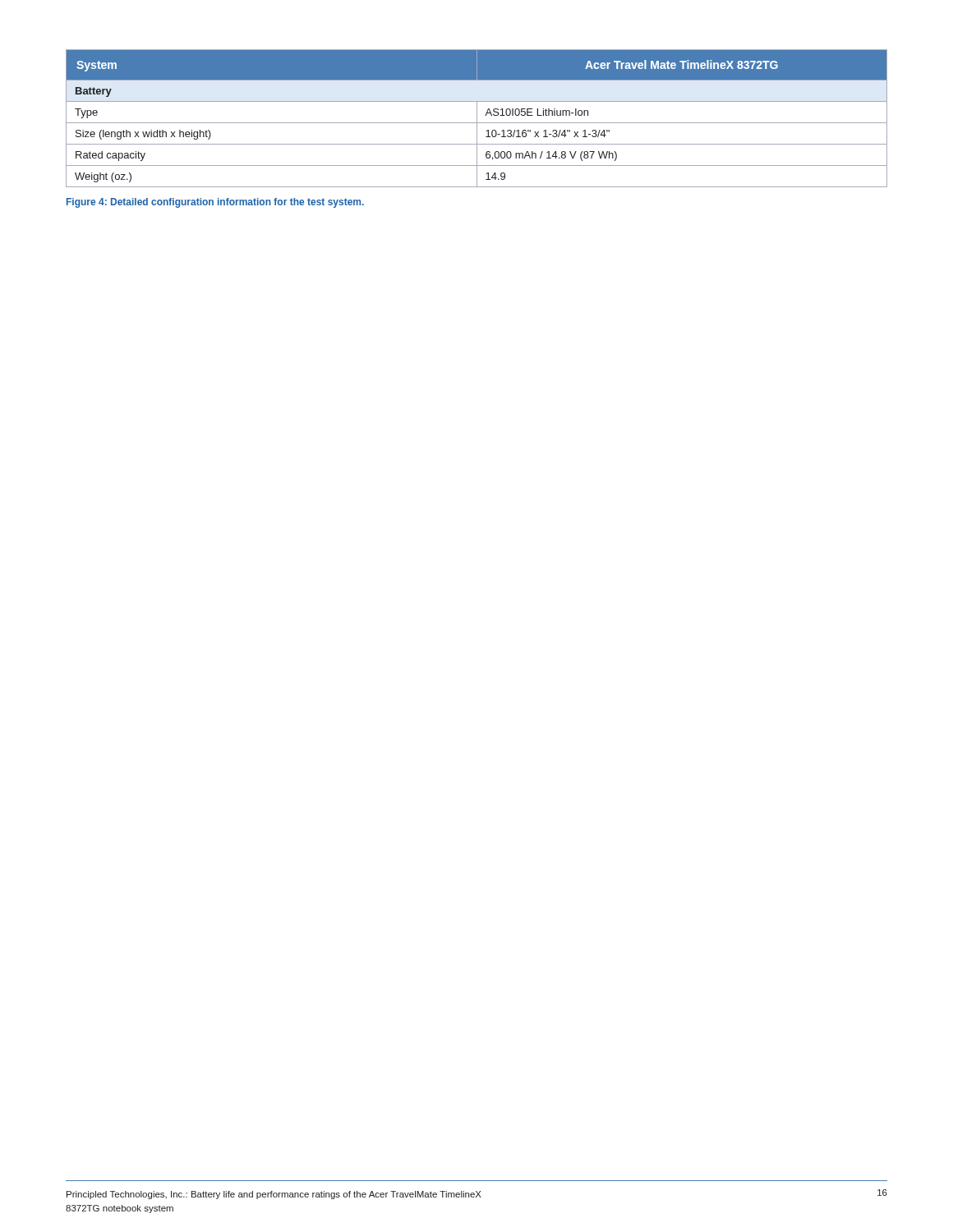Select the table that reads "Acer Travel Mate TimelineX 8372TG"
This screenshot has width=953, height=1232.
pos(476,118)
